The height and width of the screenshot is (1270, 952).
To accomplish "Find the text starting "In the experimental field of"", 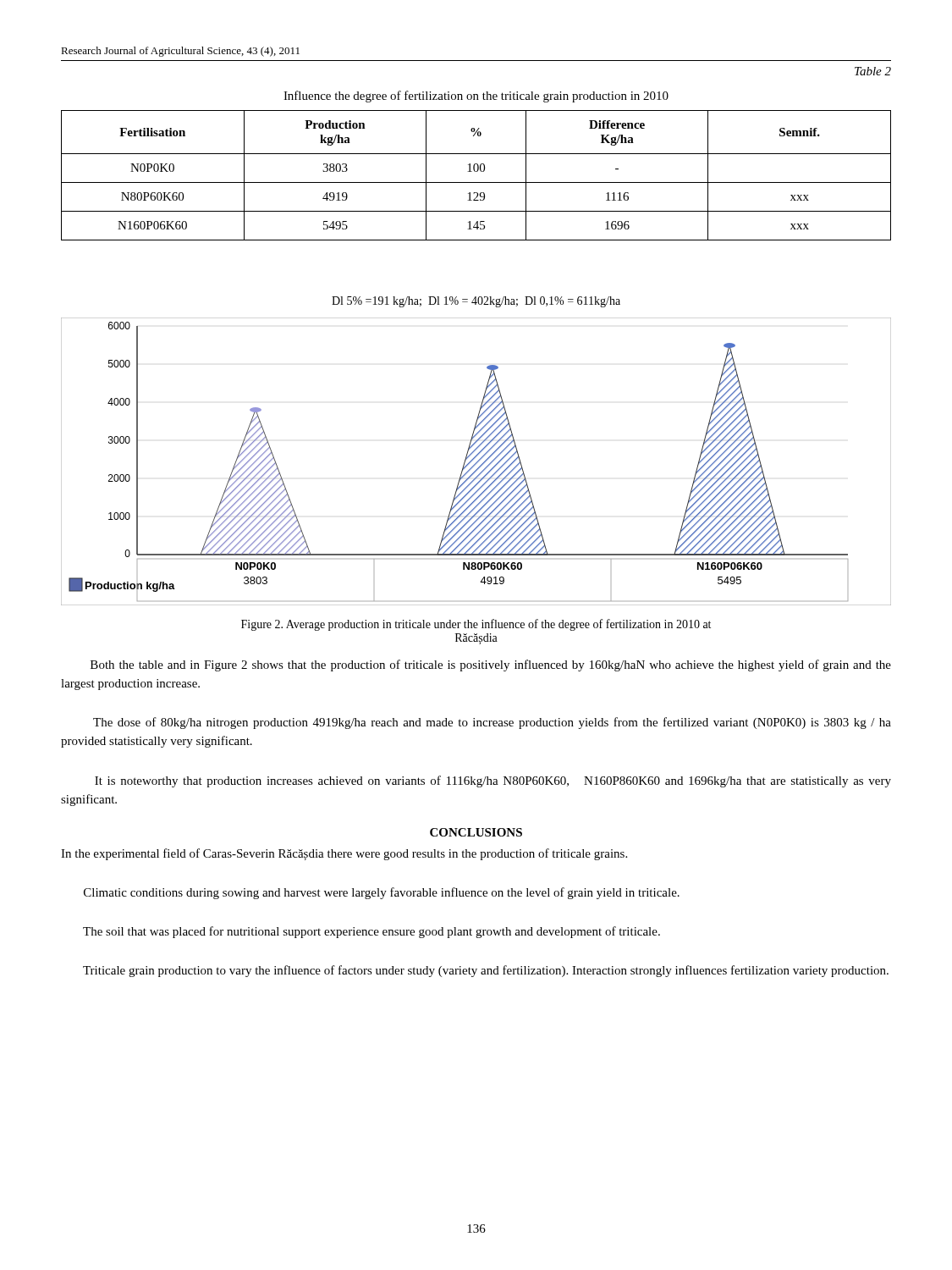I will pyautogui.click(x=344, y=853).
